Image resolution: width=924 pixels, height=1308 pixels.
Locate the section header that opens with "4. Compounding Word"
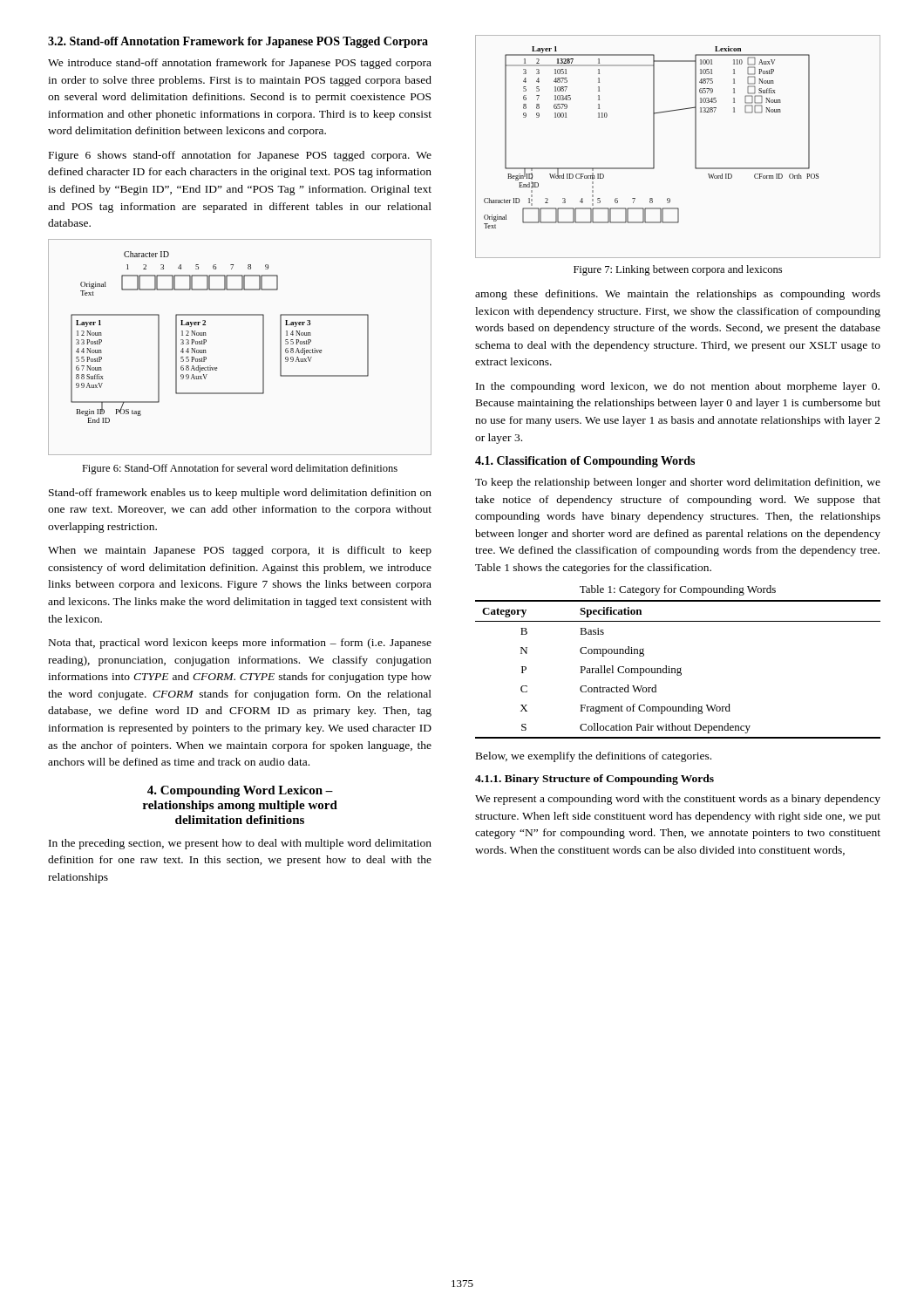pos(240,805)
